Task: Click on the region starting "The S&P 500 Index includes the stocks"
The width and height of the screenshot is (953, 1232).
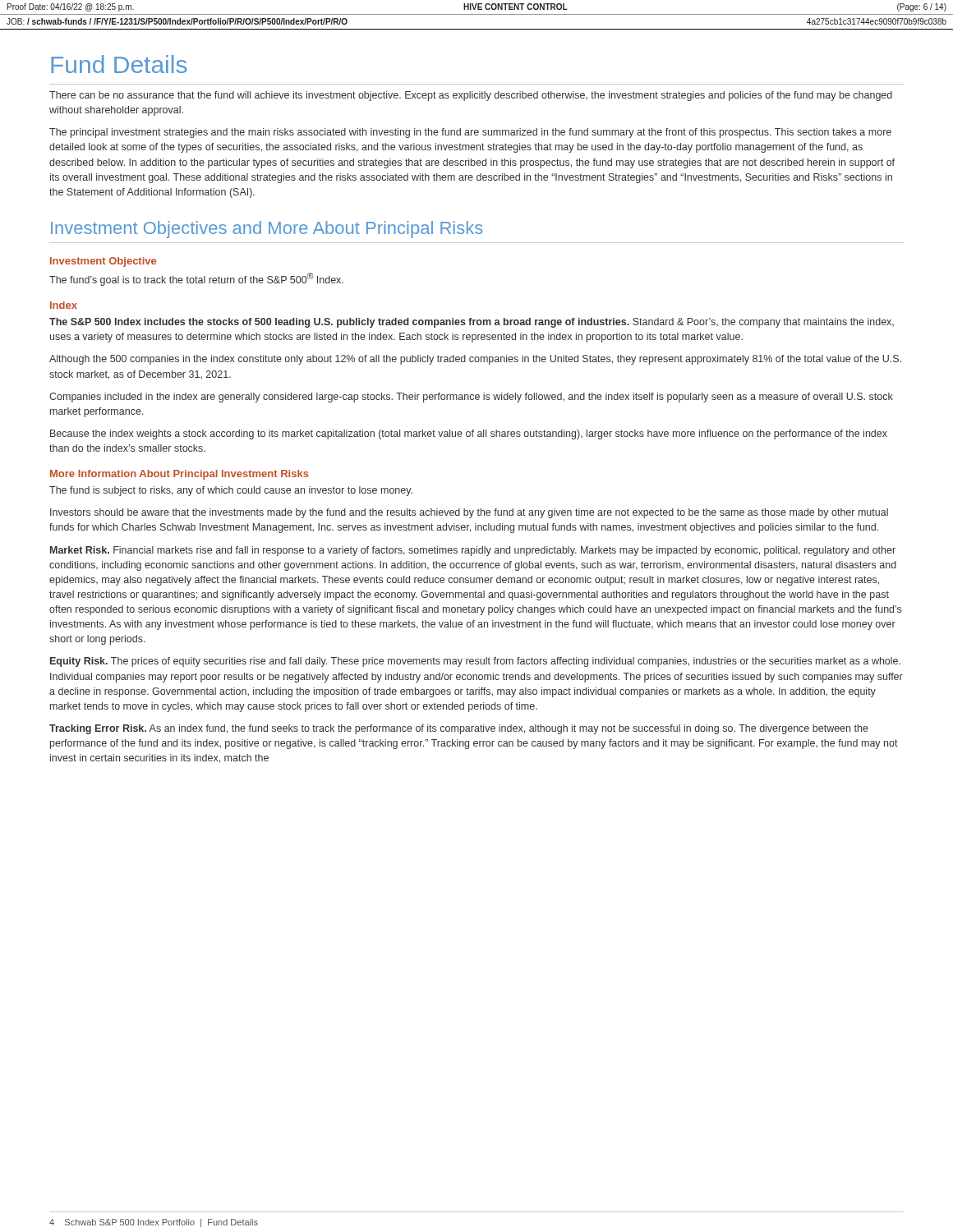Action: (476, 330)
